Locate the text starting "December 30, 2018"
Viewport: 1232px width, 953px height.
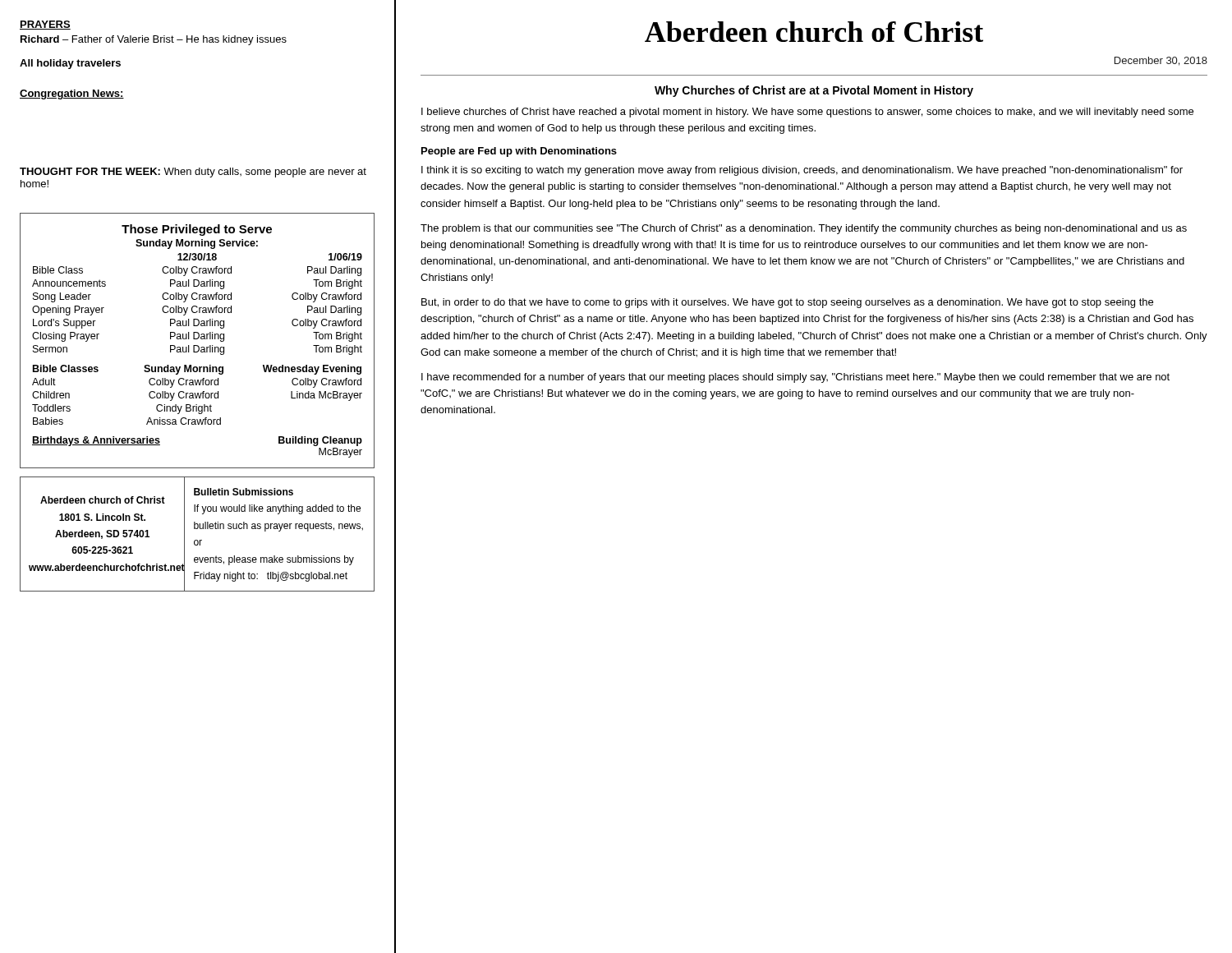(x=1160, y=60)
